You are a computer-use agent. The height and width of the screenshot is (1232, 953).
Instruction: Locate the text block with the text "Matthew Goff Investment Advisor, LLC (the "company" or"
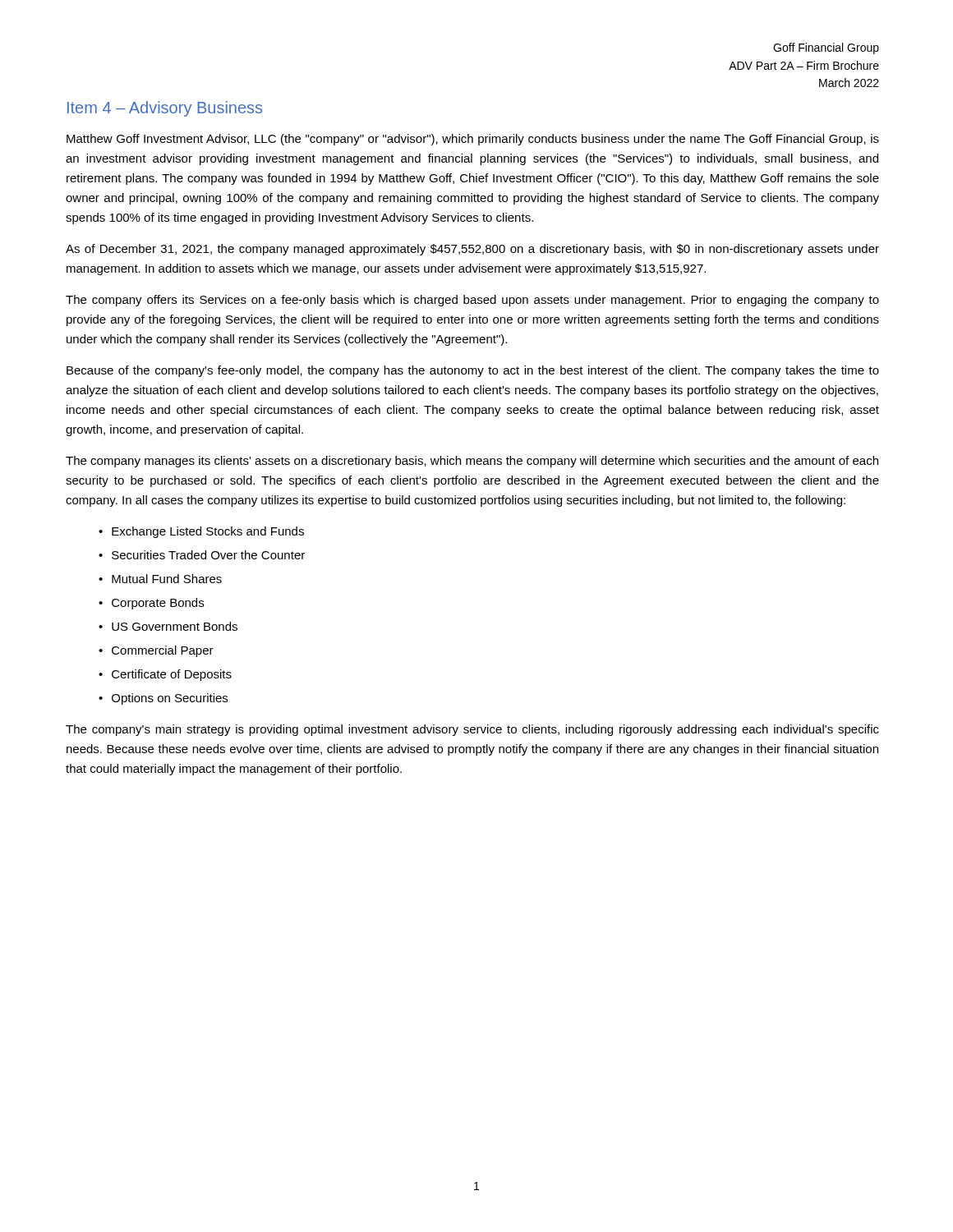pyautogui.click(x=472, y=178)
